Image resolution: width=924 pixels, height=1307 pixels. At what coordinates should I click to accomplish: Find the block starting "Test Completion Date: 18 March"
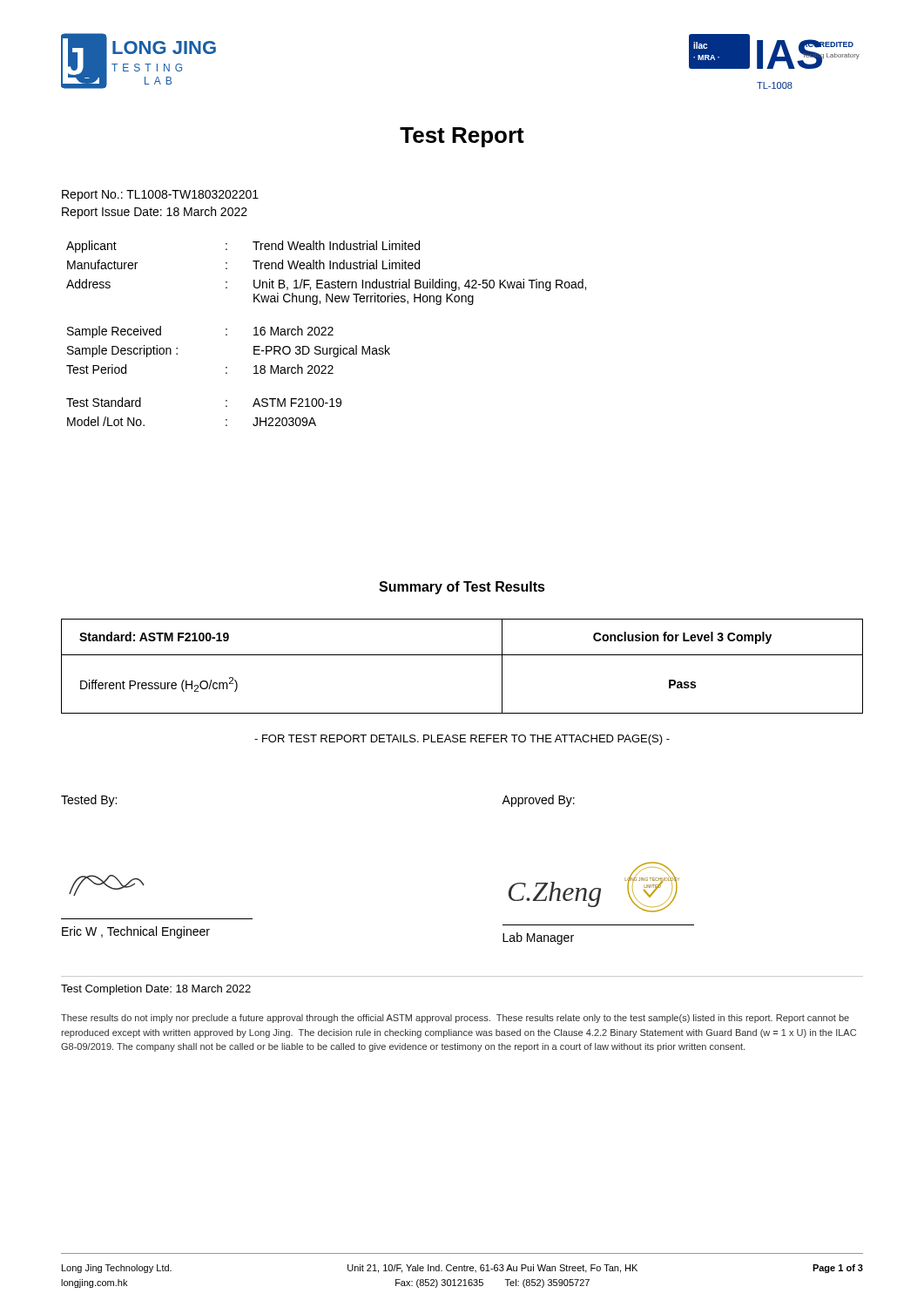tap(156, 990)
